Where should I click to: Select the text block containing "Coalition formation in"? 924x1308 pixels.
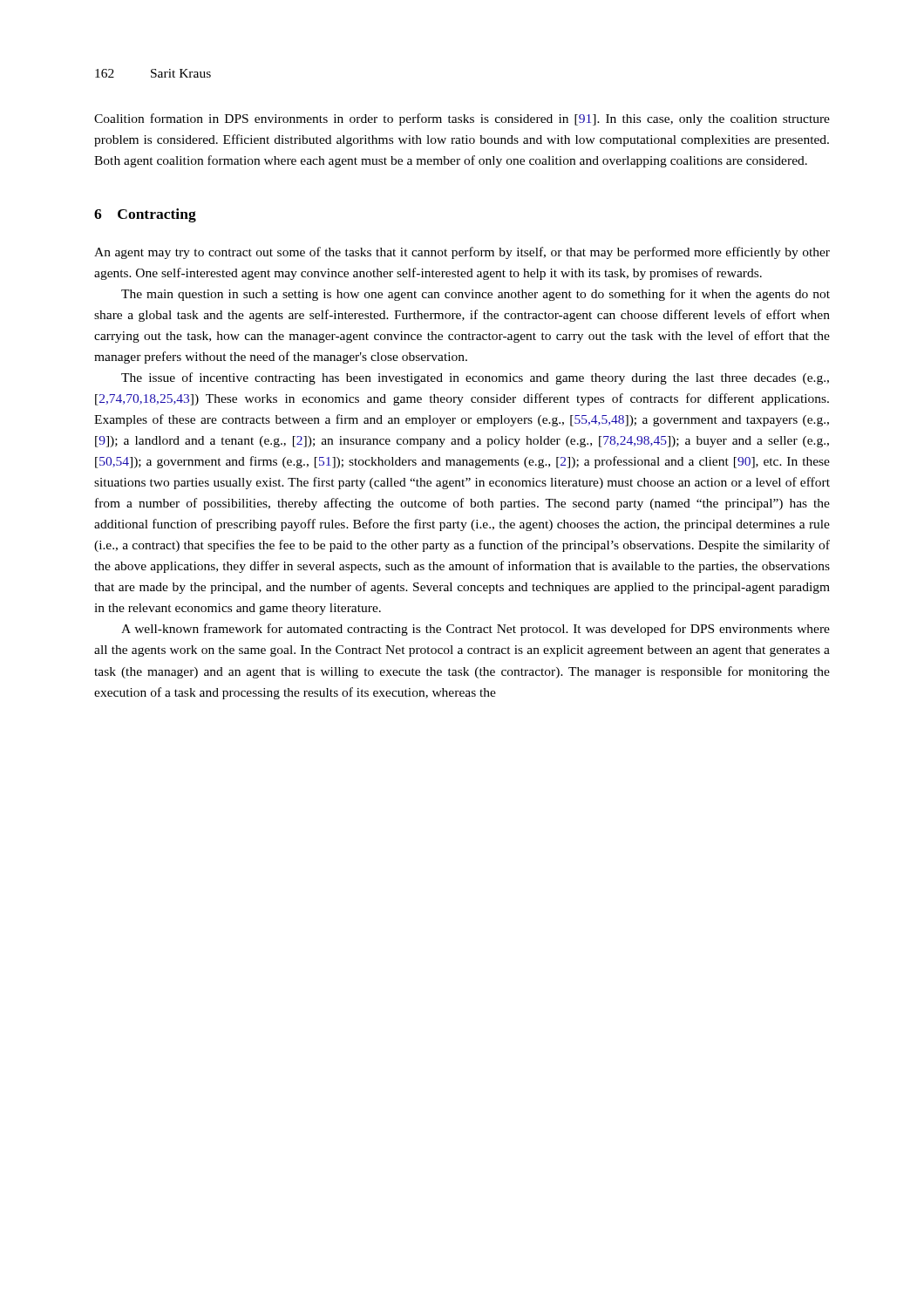(462, 140)
